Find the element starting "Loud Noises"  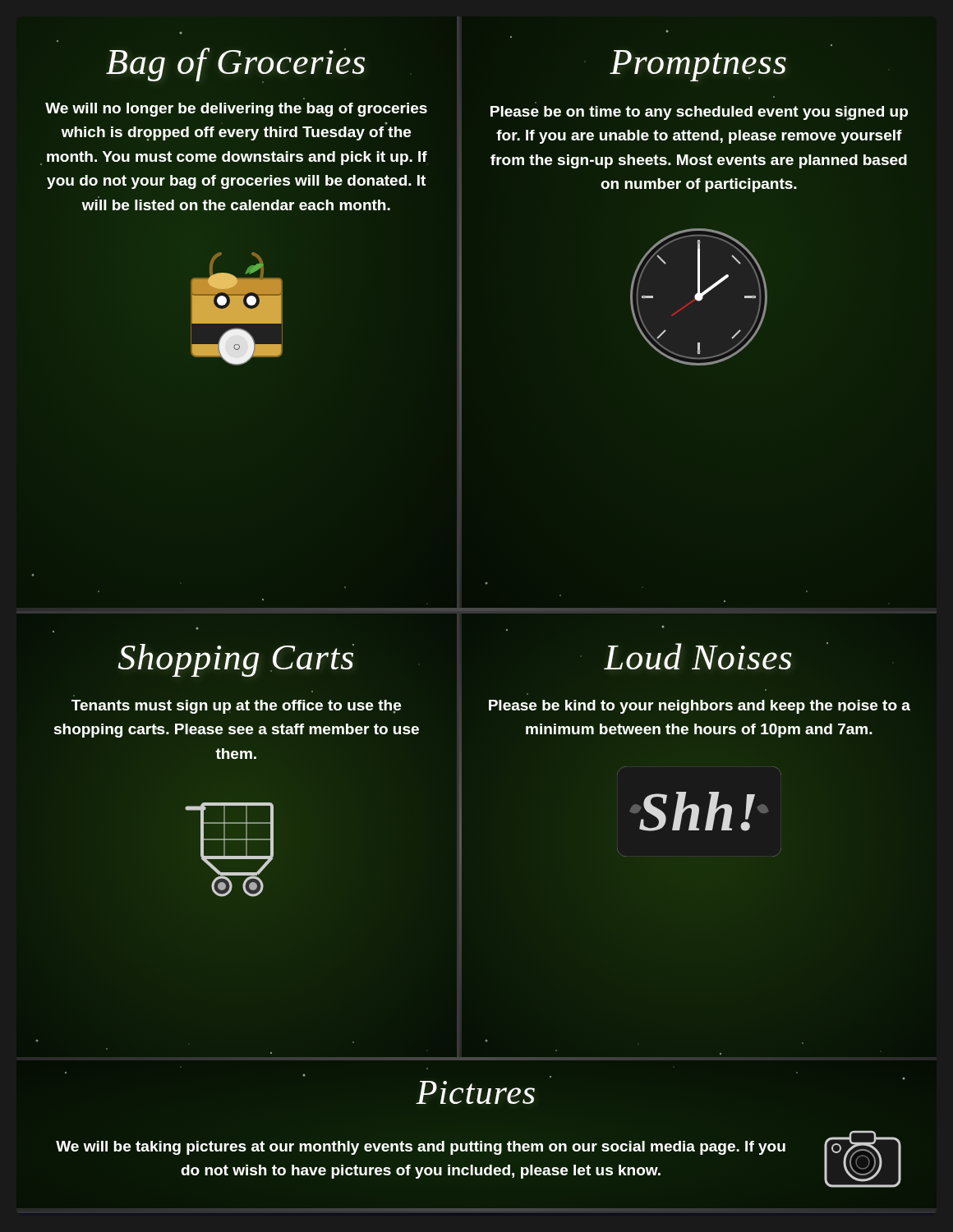[x=699, y=657]
